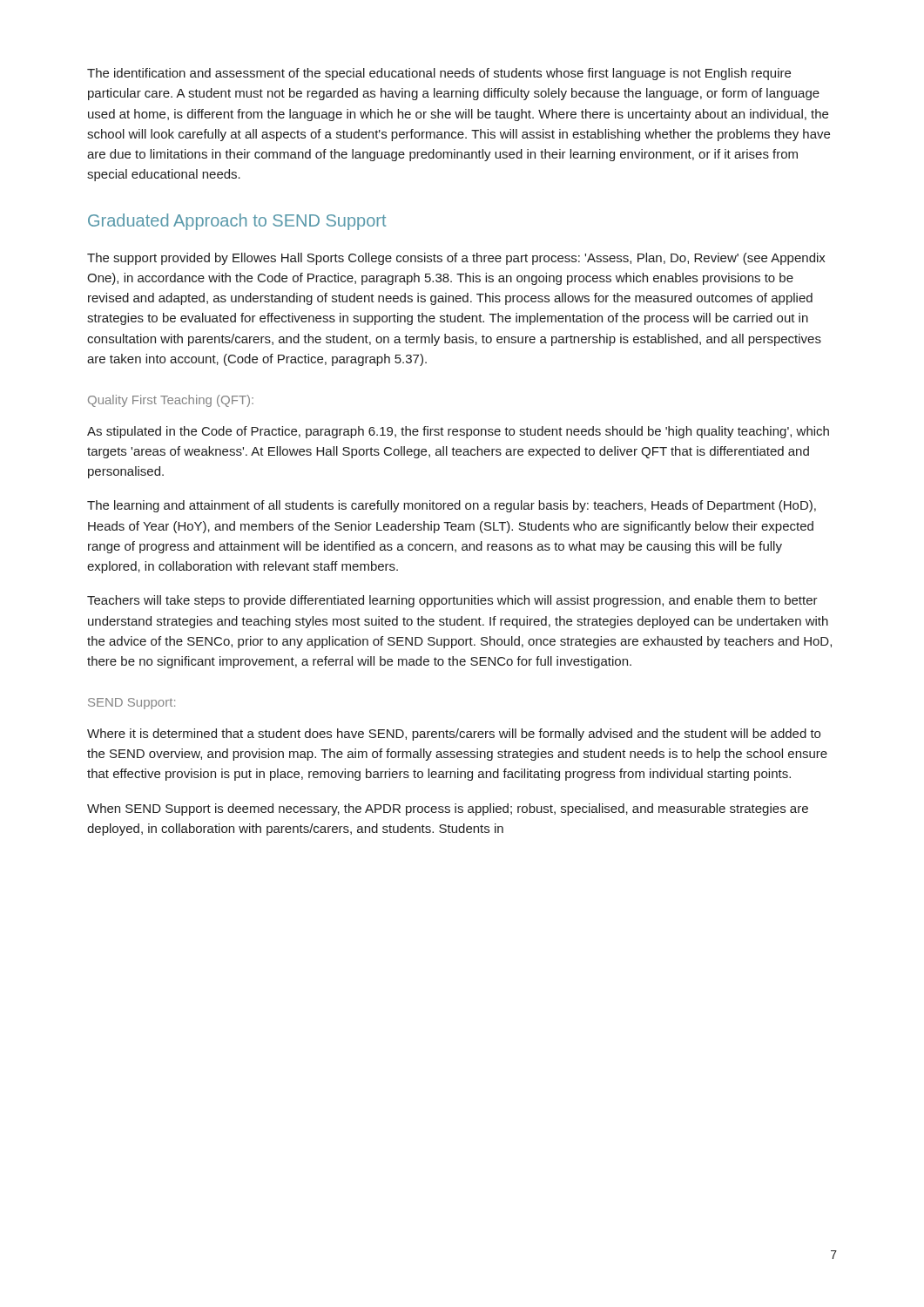Click on the text block starting "Teachers will take steps"
Image resolution: width=924 pixels, height=1307 pixels.
(462, 631)
